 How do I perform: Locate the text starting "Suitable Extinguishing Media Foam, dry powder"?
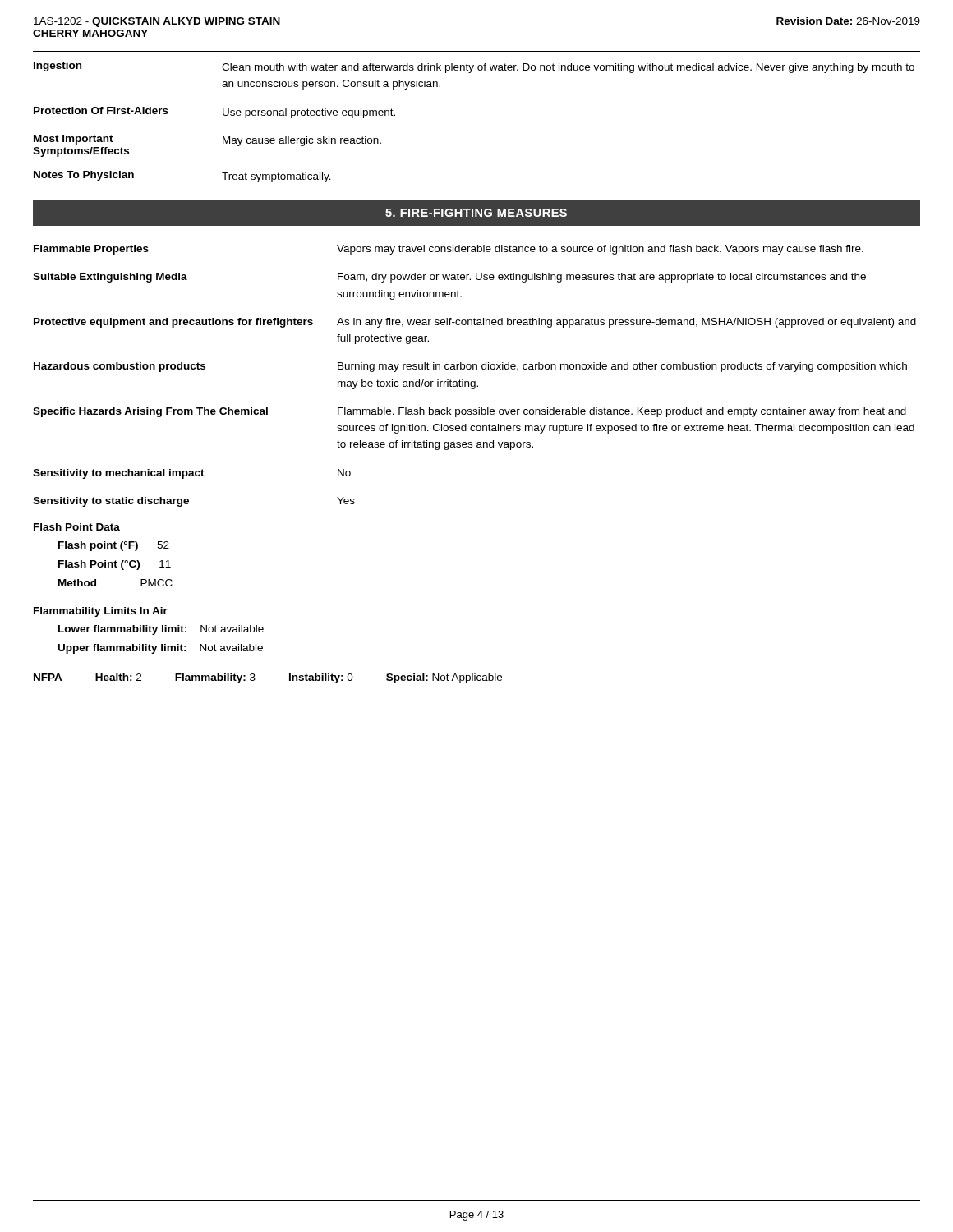click(476, 285)
